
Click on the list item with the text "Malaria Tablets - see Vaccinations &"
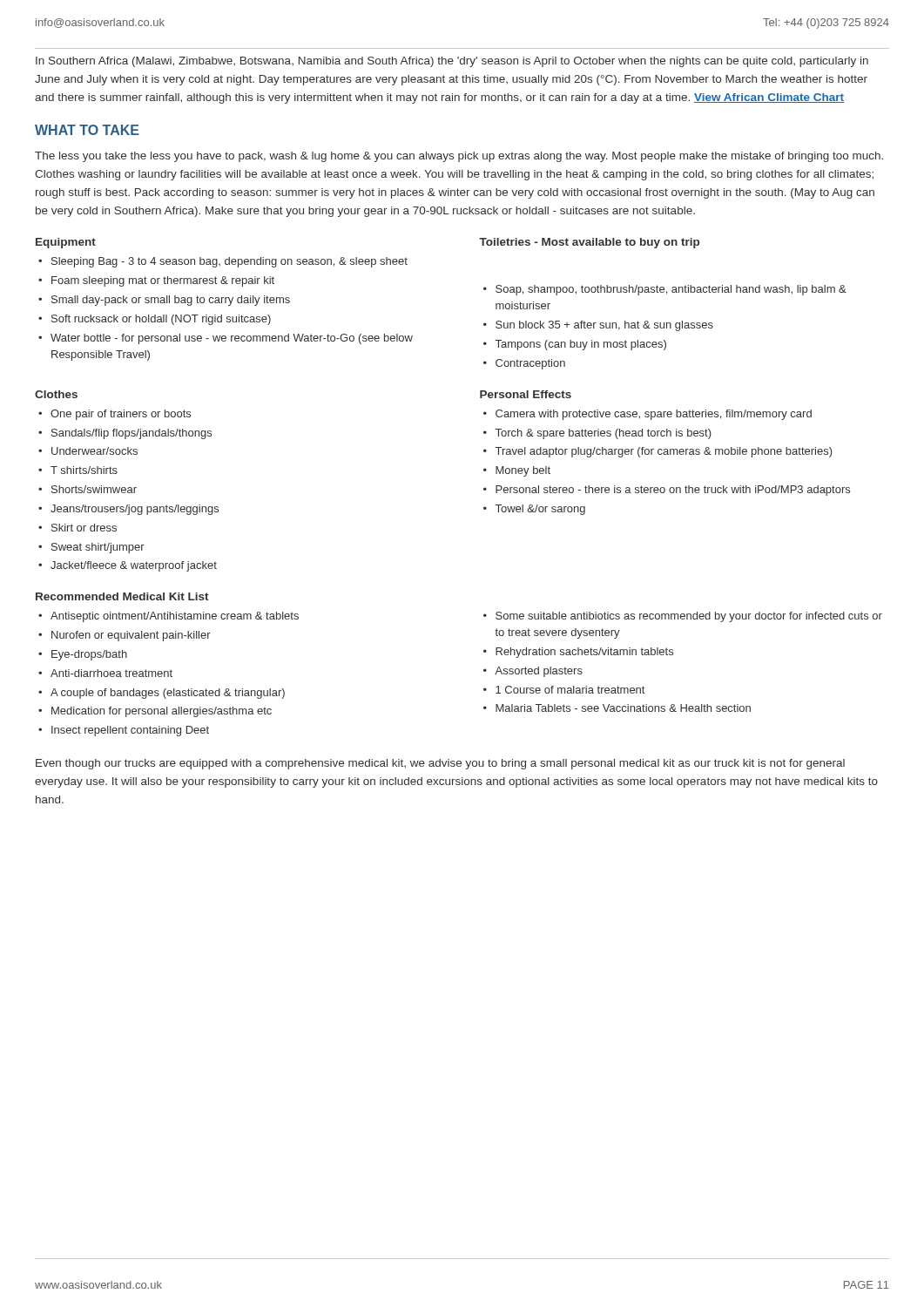point(623,708)
